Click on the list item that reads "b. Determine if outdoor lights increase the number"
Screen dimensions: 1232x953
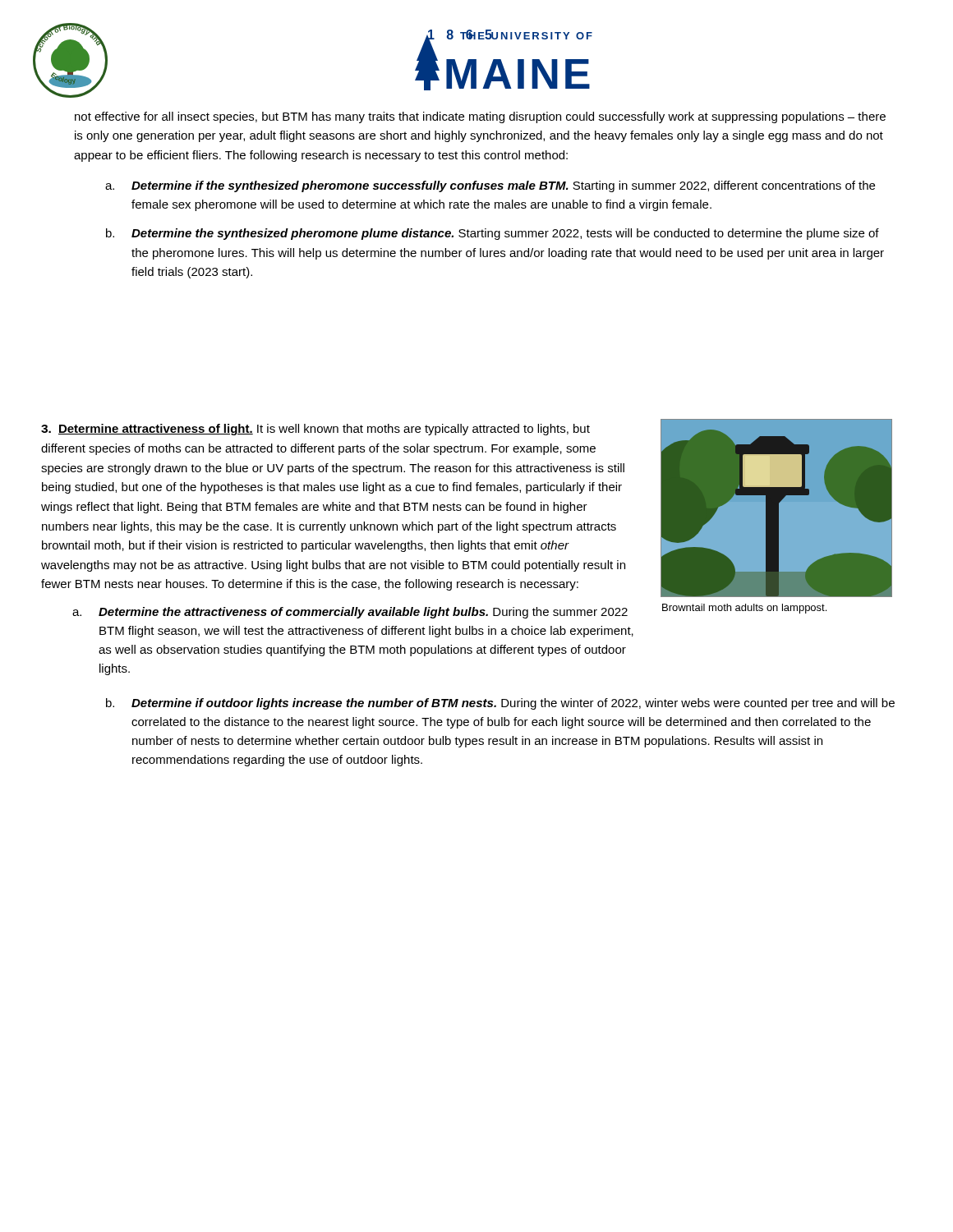coord(500,731)
